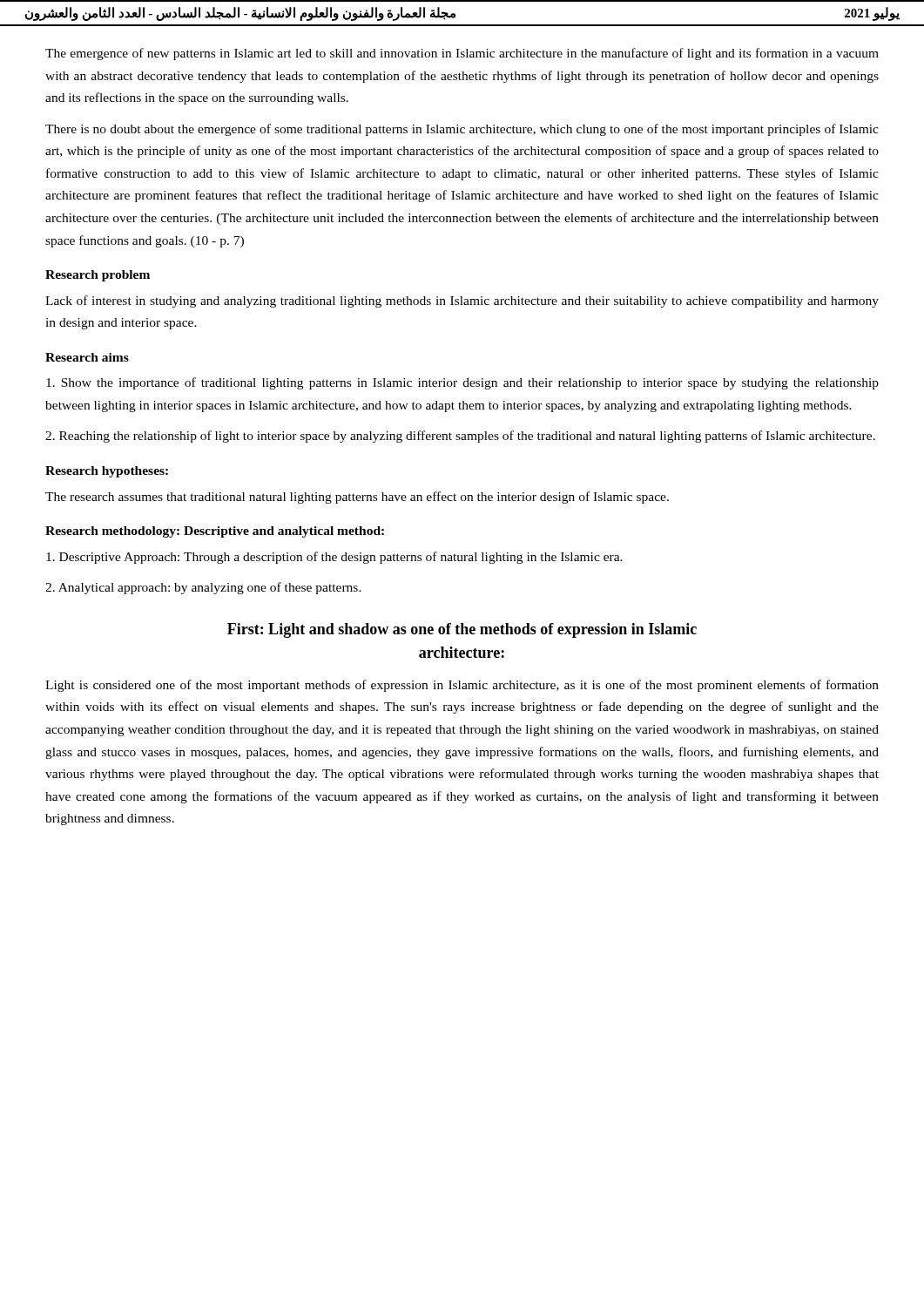Image resolution: width=924 pixels, height=1307 pixels.
Task: Navigate to the element starting "Lack of interest in studying"
Action: pyautogui.click(x=462, y=311)
